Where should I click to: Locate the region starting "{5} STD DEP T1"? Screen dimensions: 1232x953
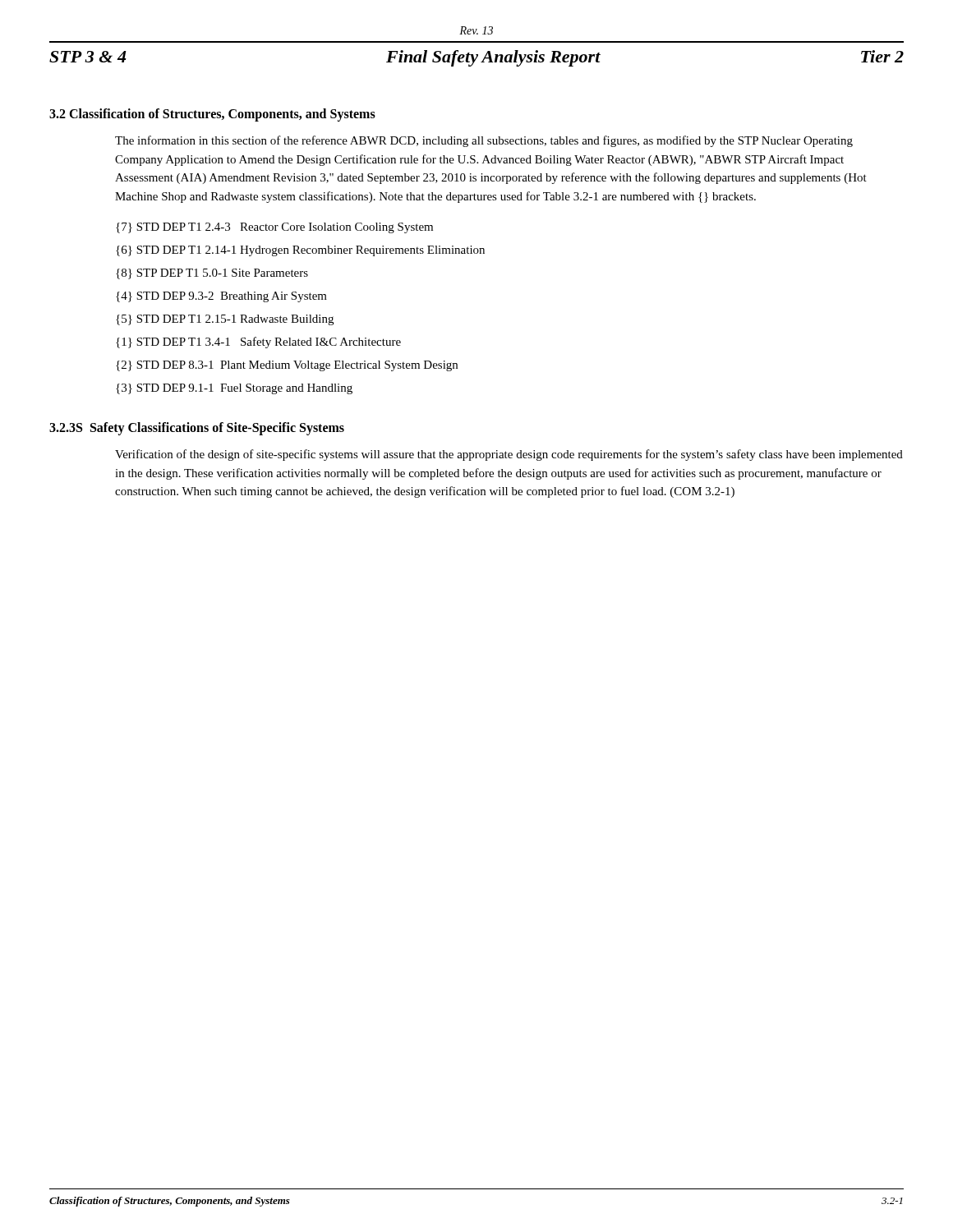[224, 319]
